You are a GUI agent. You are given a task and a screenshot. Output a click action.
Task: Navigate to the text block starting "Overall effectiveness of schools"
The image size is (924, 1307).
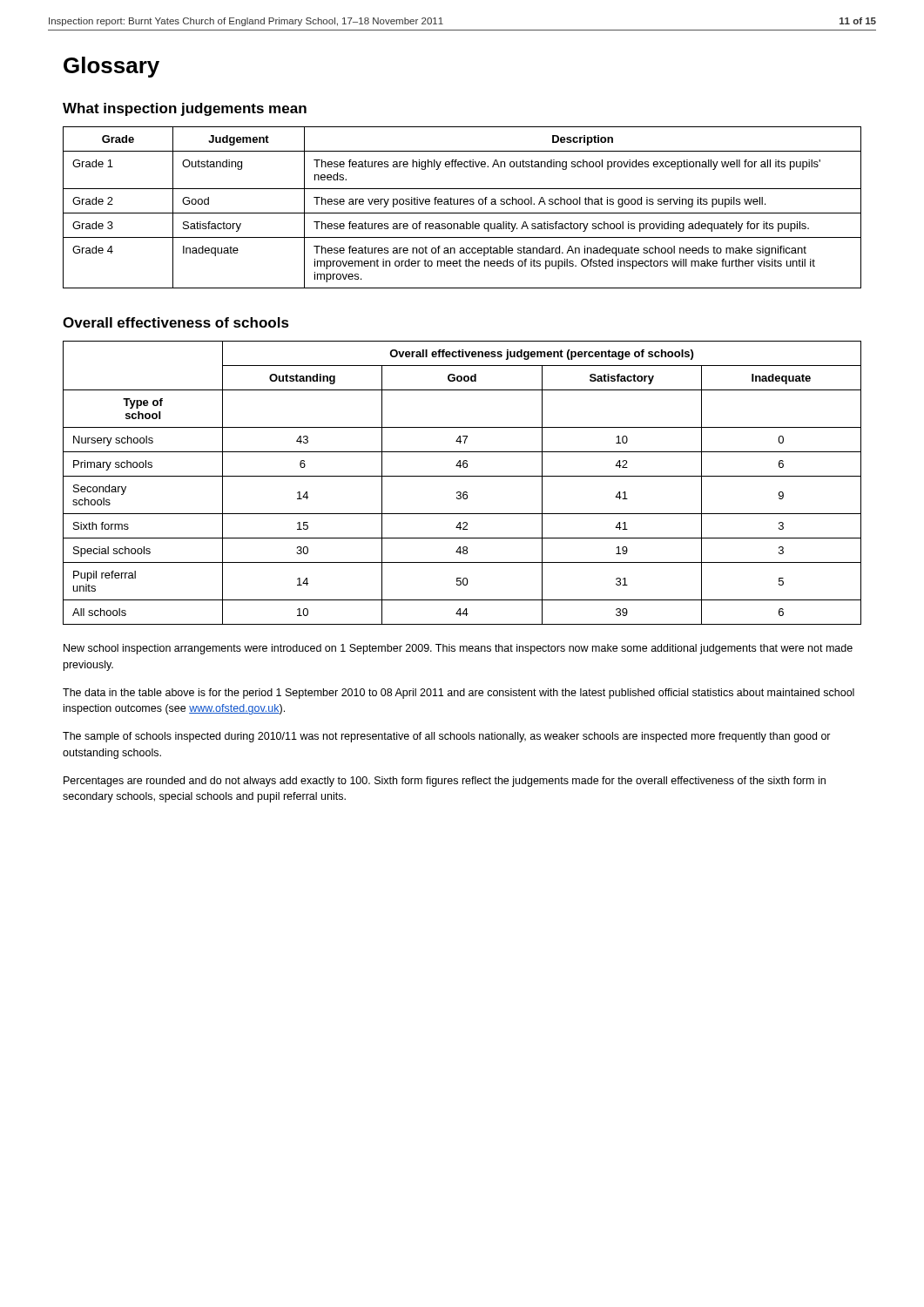tap(176, 322)
